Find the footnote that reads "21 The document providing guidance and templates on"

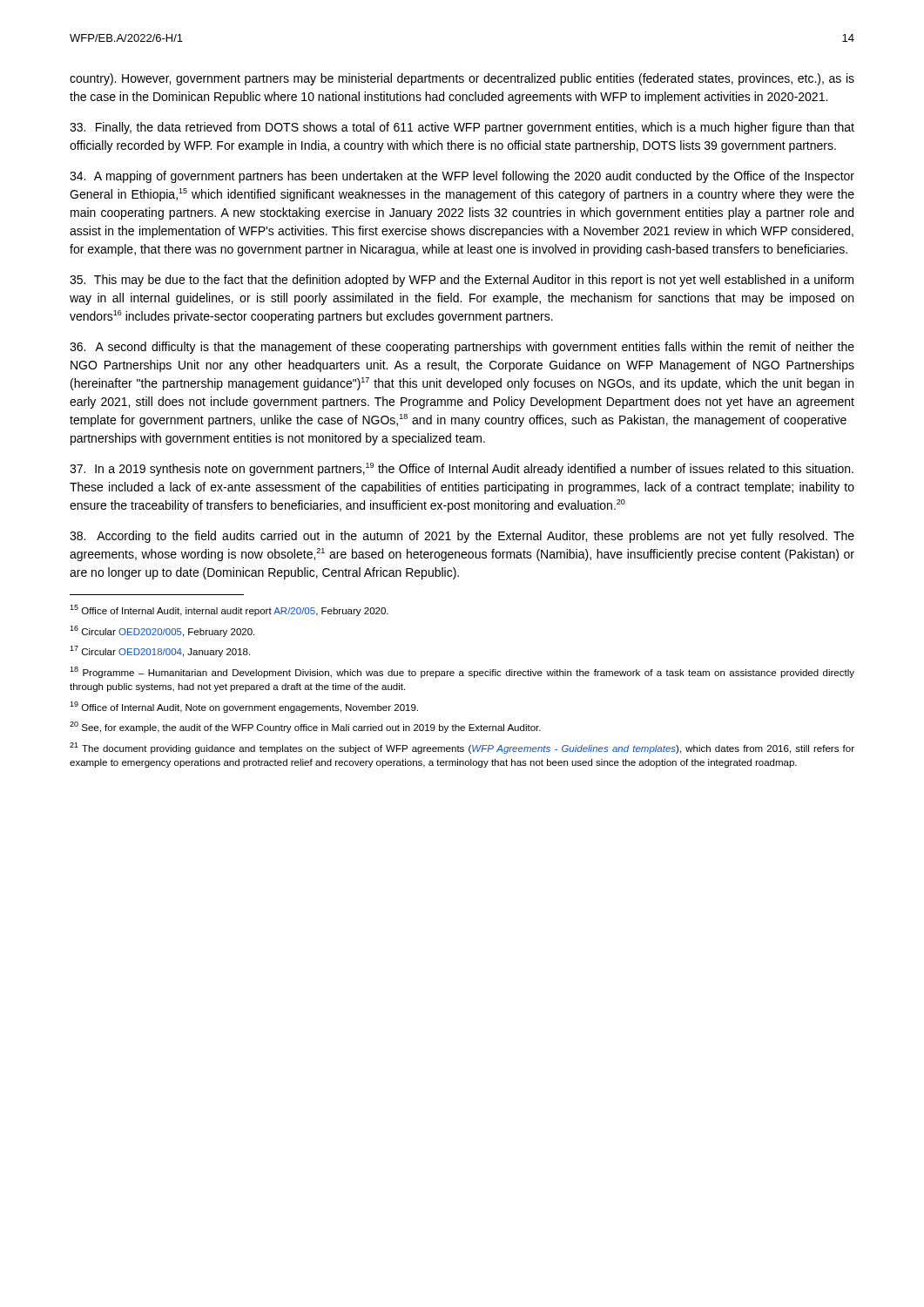tap(462, 754)
